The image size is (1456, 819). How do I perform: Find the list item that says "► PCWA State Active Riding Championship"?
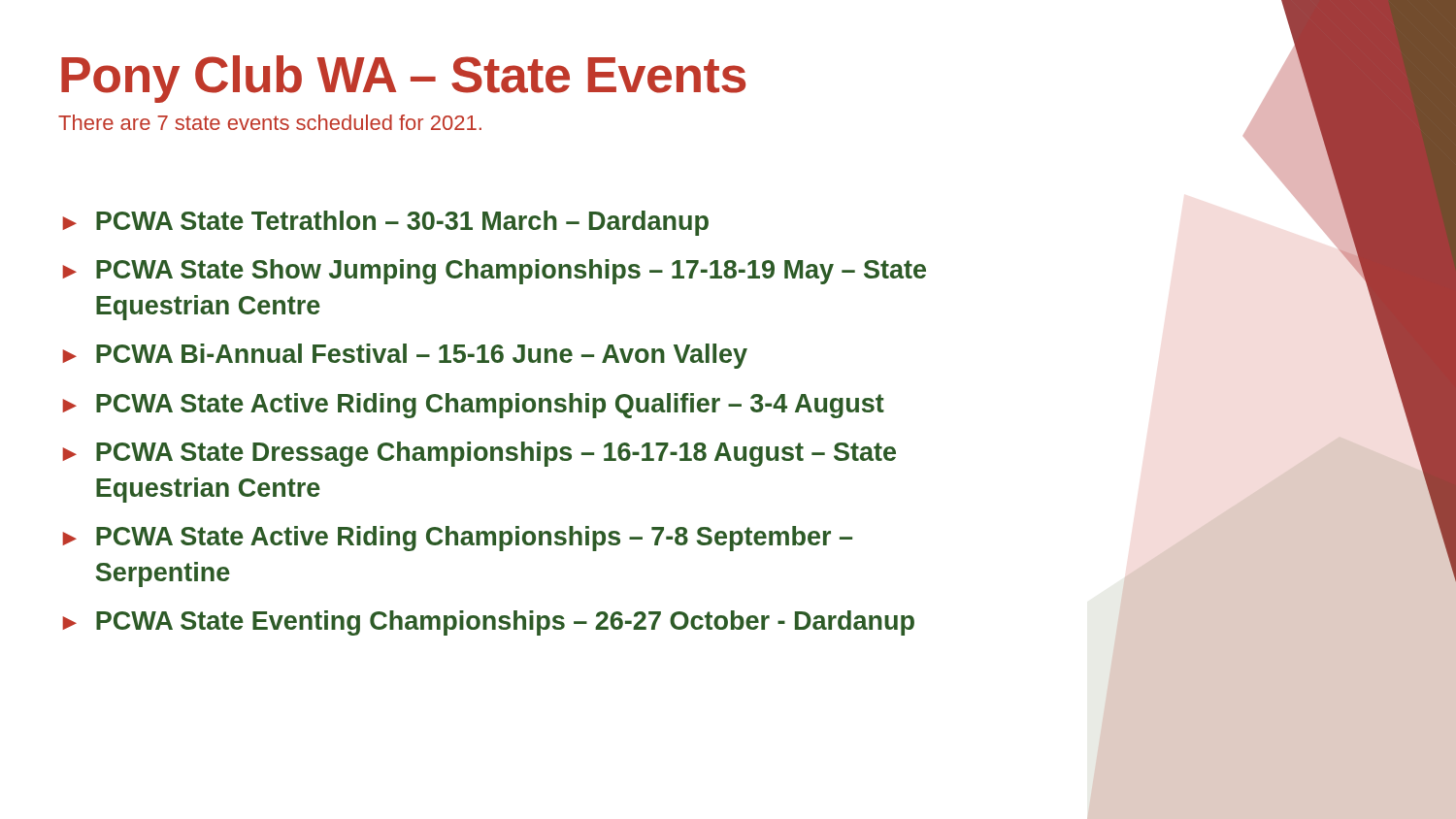pyautogui.click(x=471, y=404)
